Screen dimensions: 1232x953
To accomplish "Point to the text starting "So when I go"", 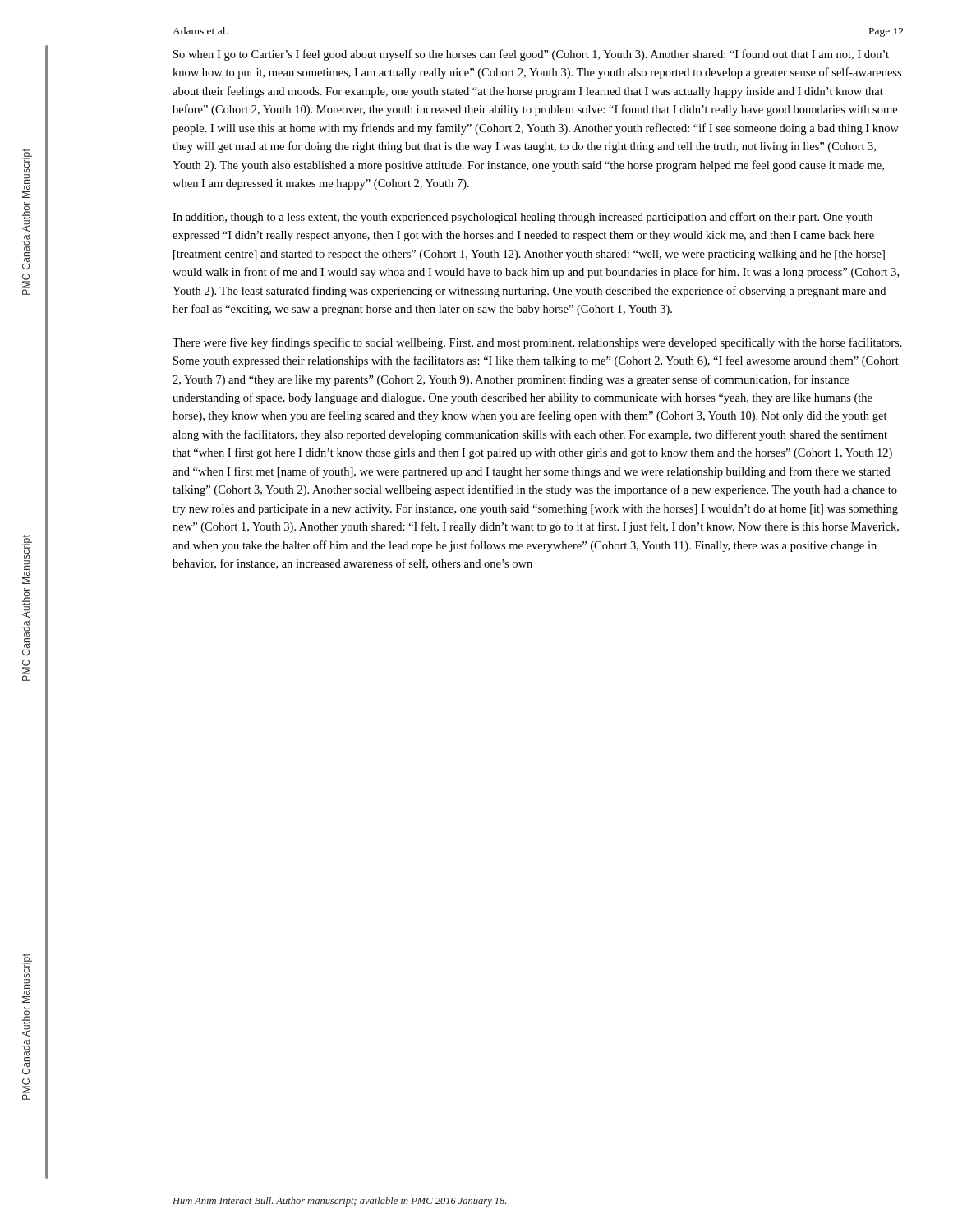I will 537,119.
